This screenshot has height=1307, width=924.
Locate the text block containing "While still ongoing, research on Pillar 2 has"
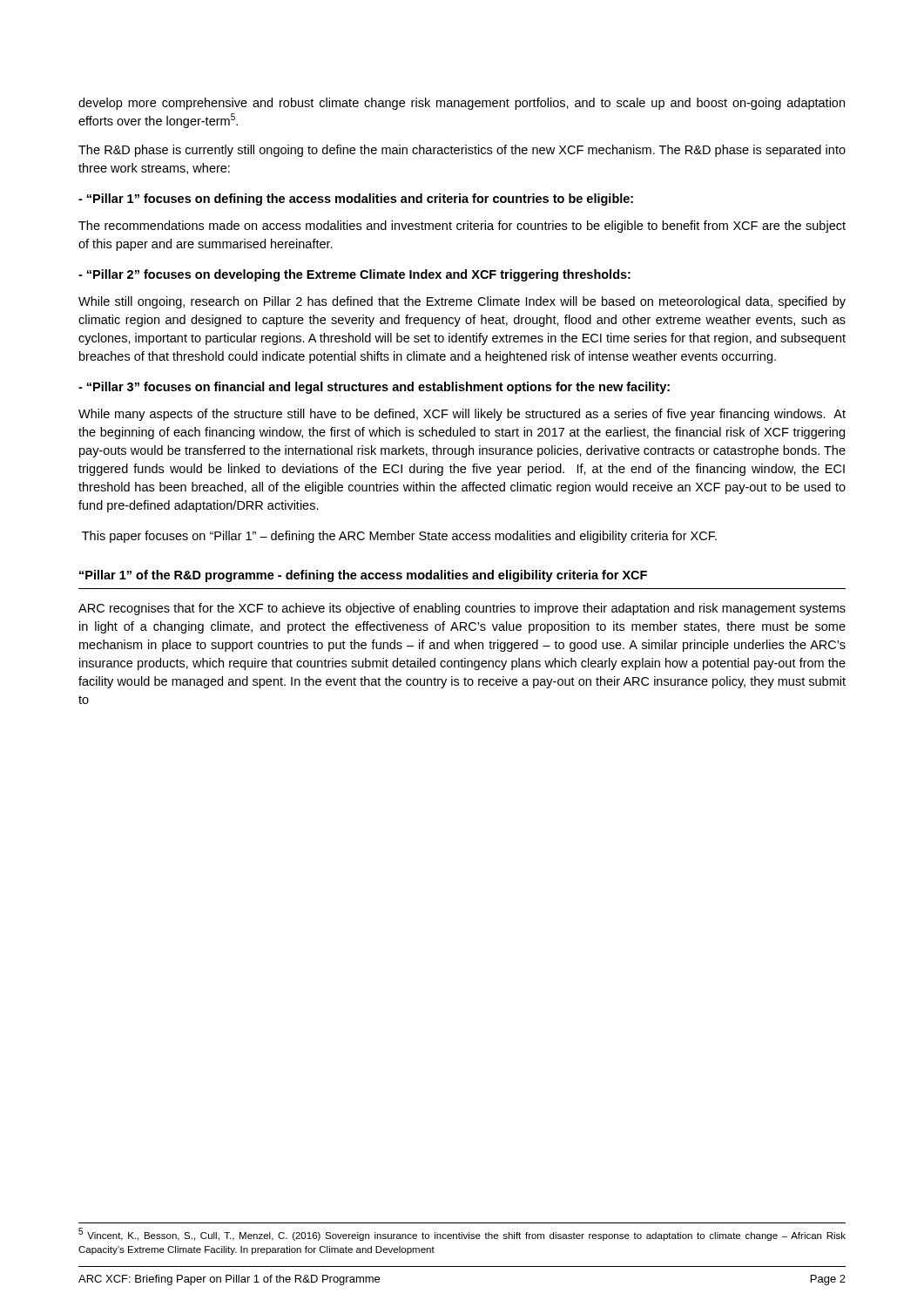462,329
